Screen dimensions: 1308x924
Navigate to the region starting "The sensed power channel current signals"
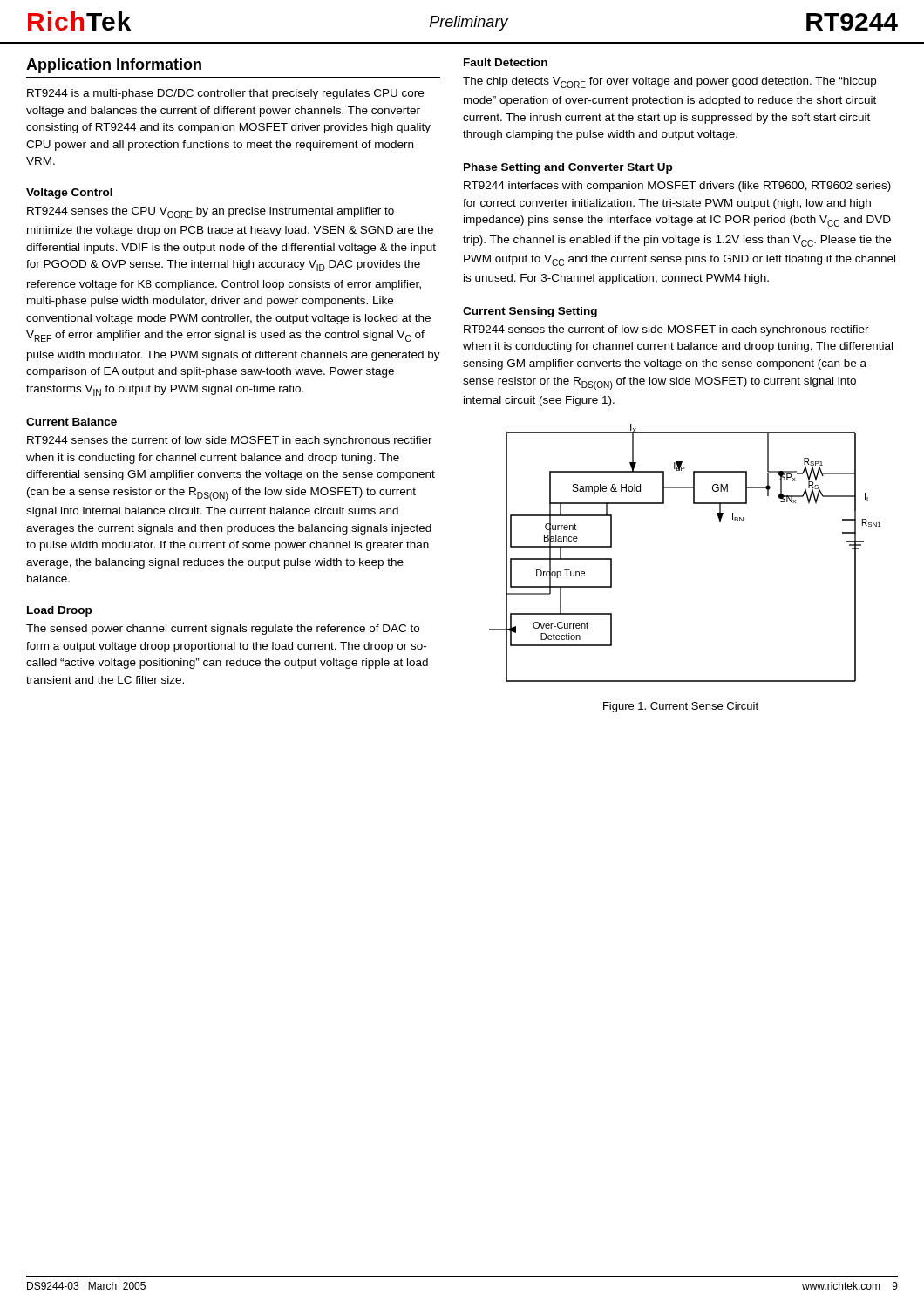click(x=233, y=654)
